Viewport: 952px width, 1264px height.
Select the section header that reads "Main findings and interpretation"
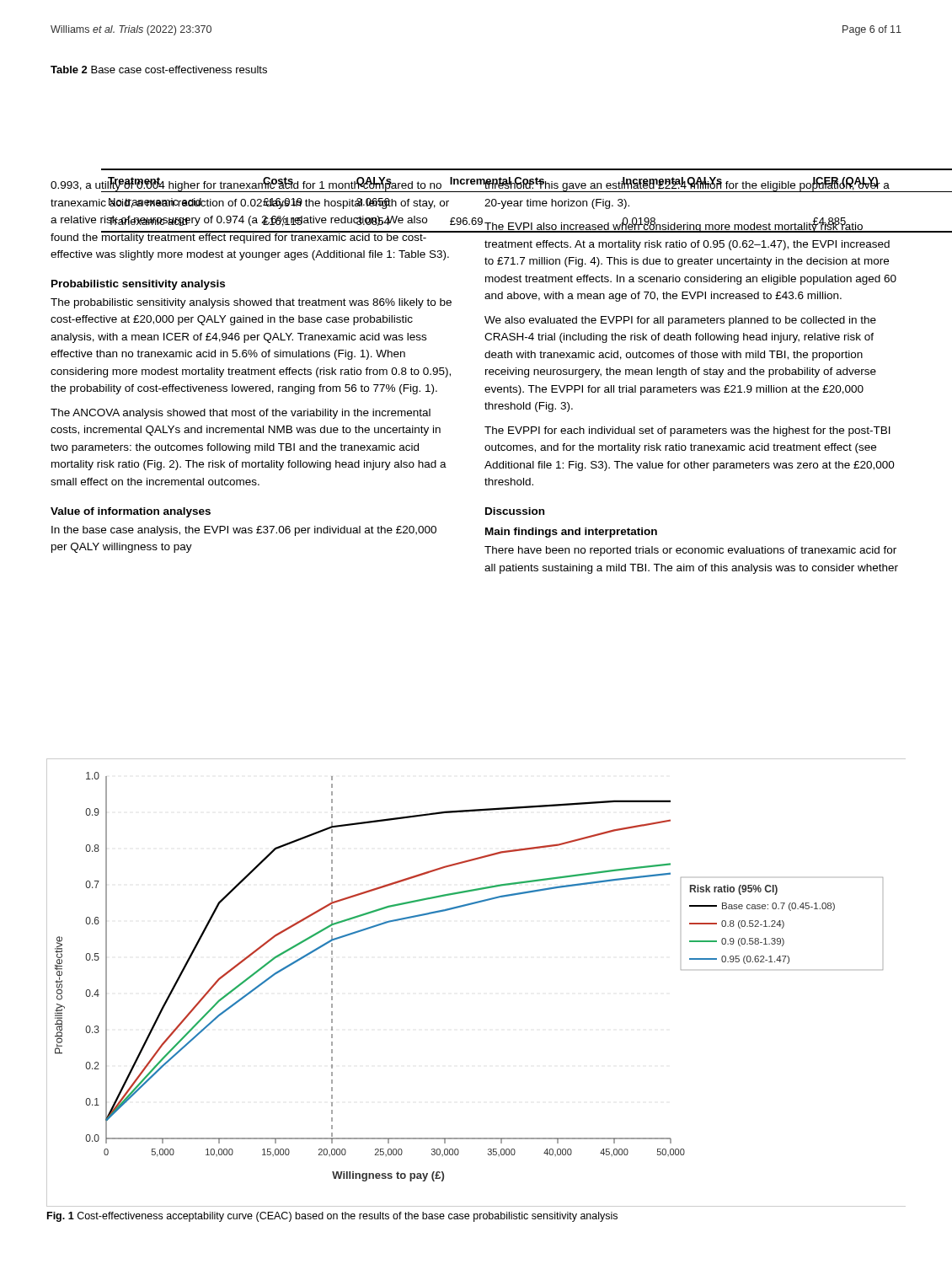[571, 531]
